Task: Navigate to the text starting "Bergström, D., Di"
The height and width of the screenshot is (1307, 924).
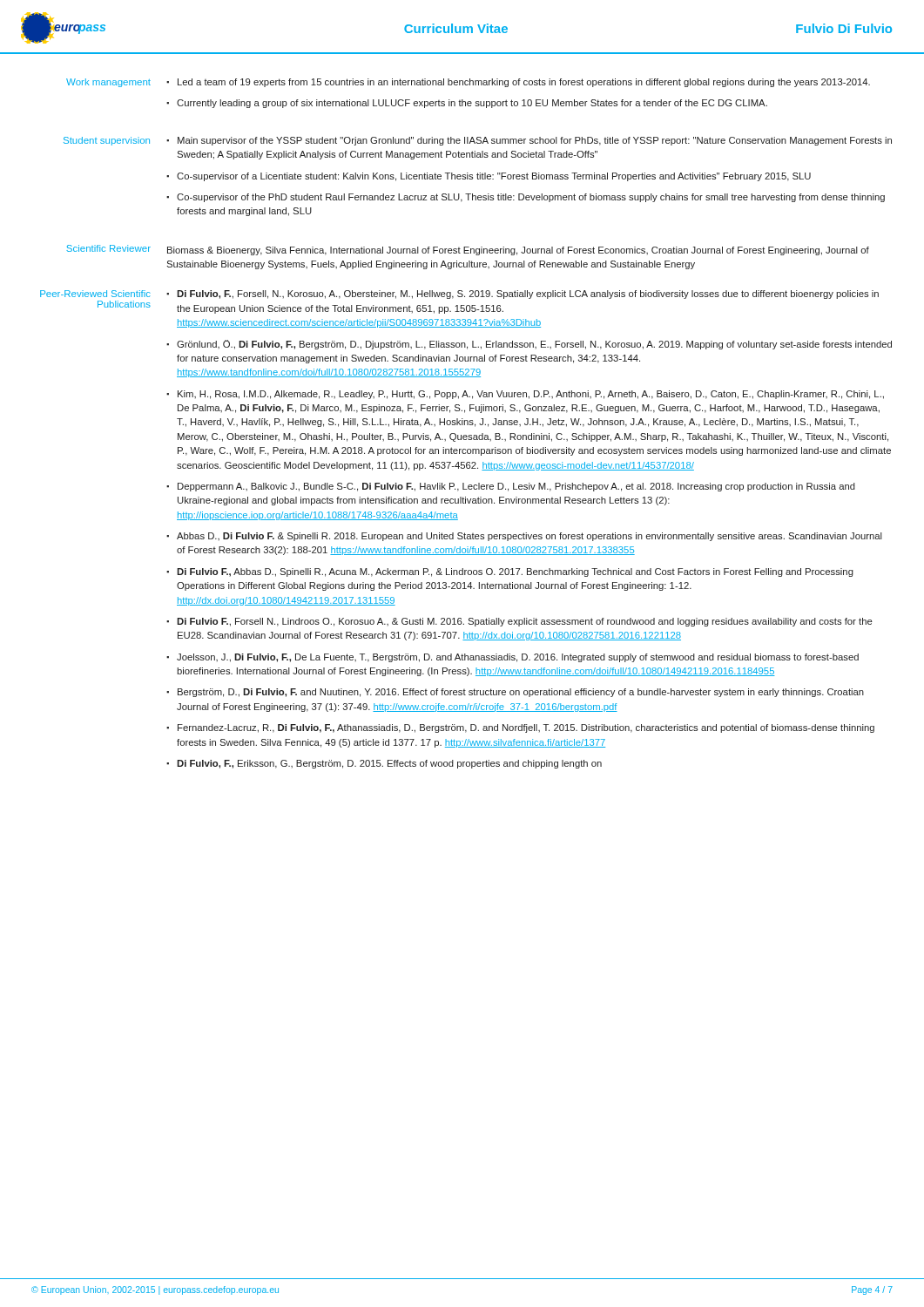Action: pyautogui.click(x=520, y=699)
